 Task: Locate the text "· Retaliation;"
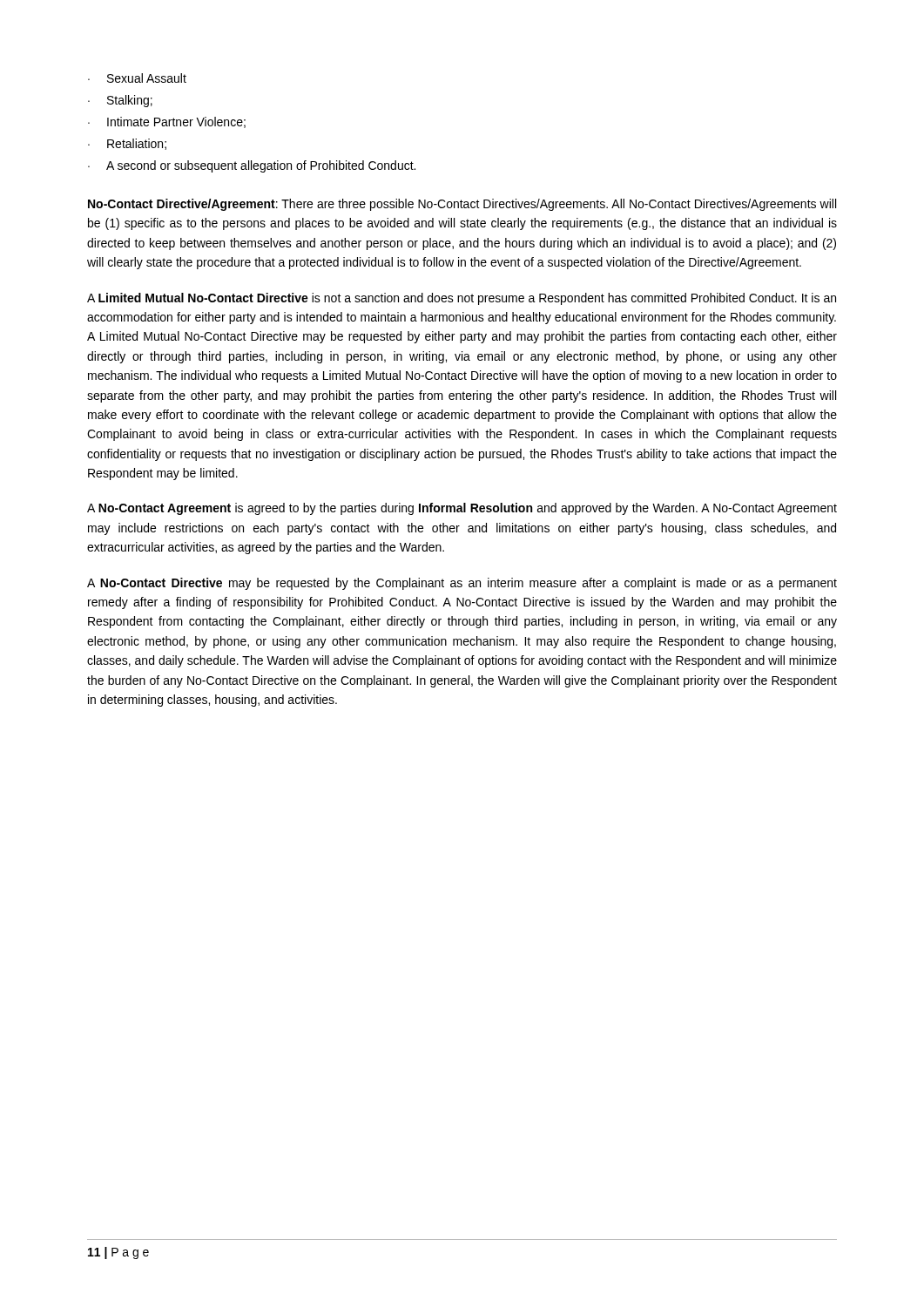click(127, 144)
